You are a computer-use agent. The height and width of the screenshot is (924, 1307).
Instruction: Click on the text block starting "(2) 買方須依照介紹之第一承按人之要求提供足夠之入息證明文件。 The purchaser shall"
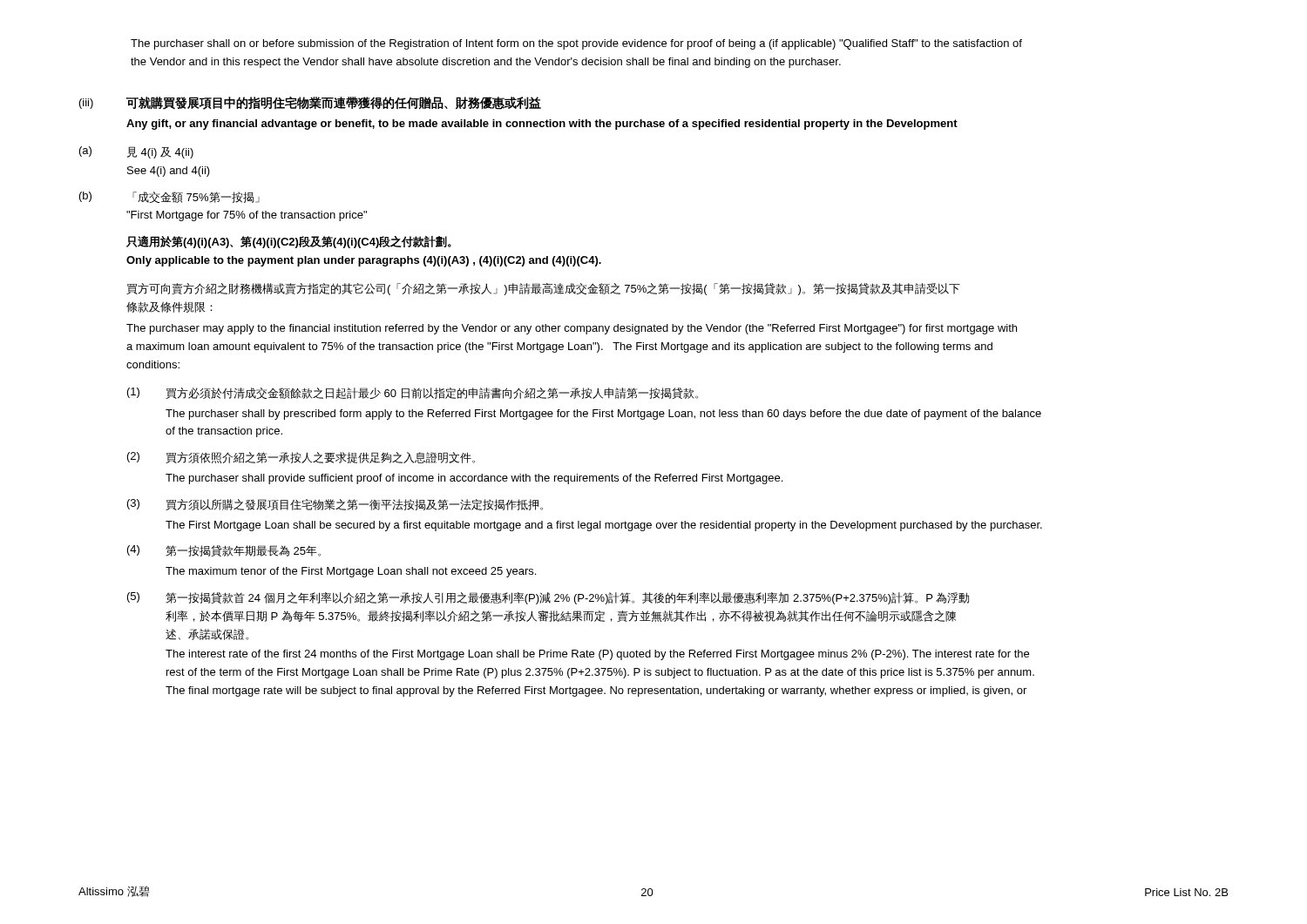(x=677, y=469)
